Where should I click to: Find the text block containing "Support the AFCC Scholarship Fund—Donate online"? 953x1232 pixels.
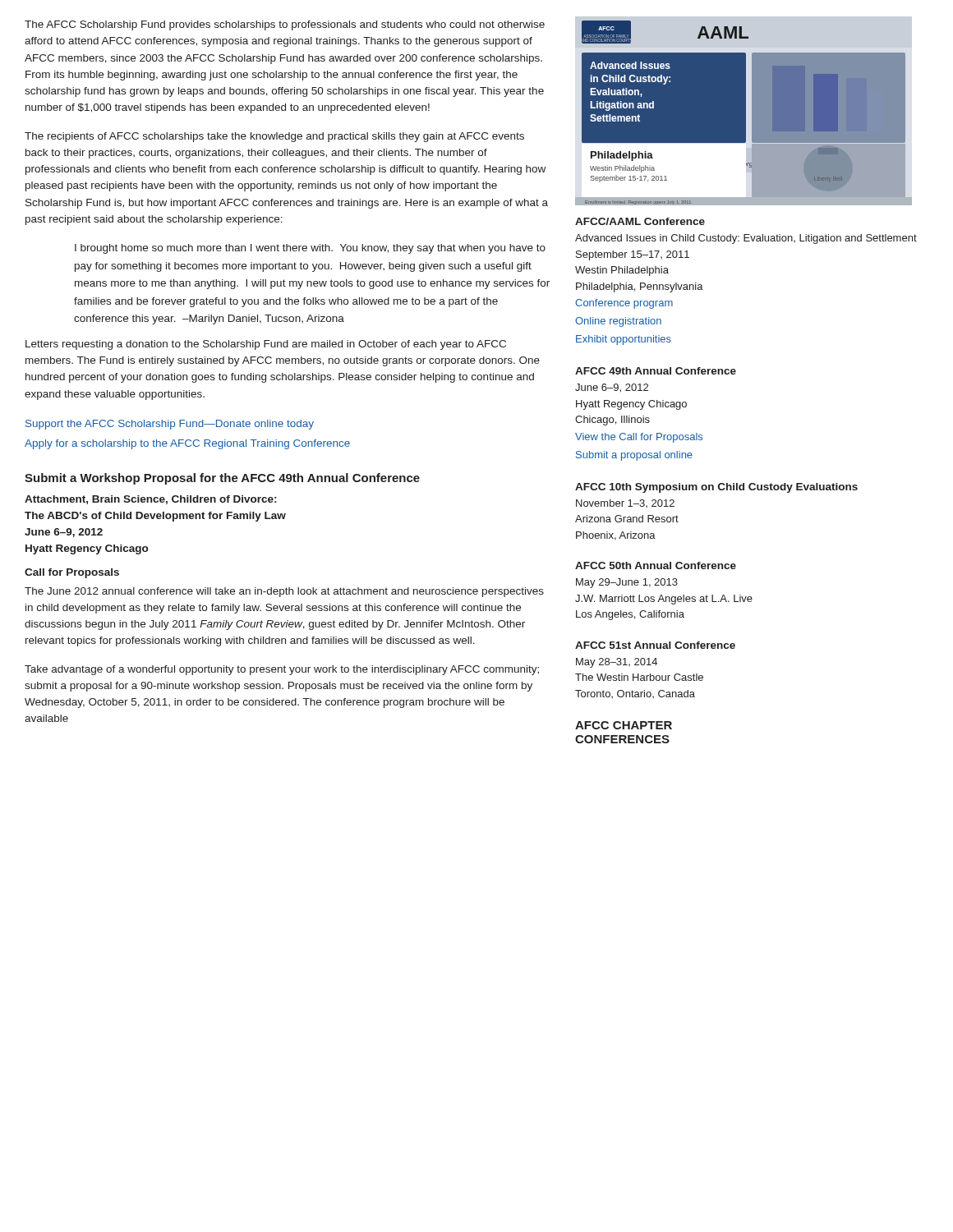point(288,434)
